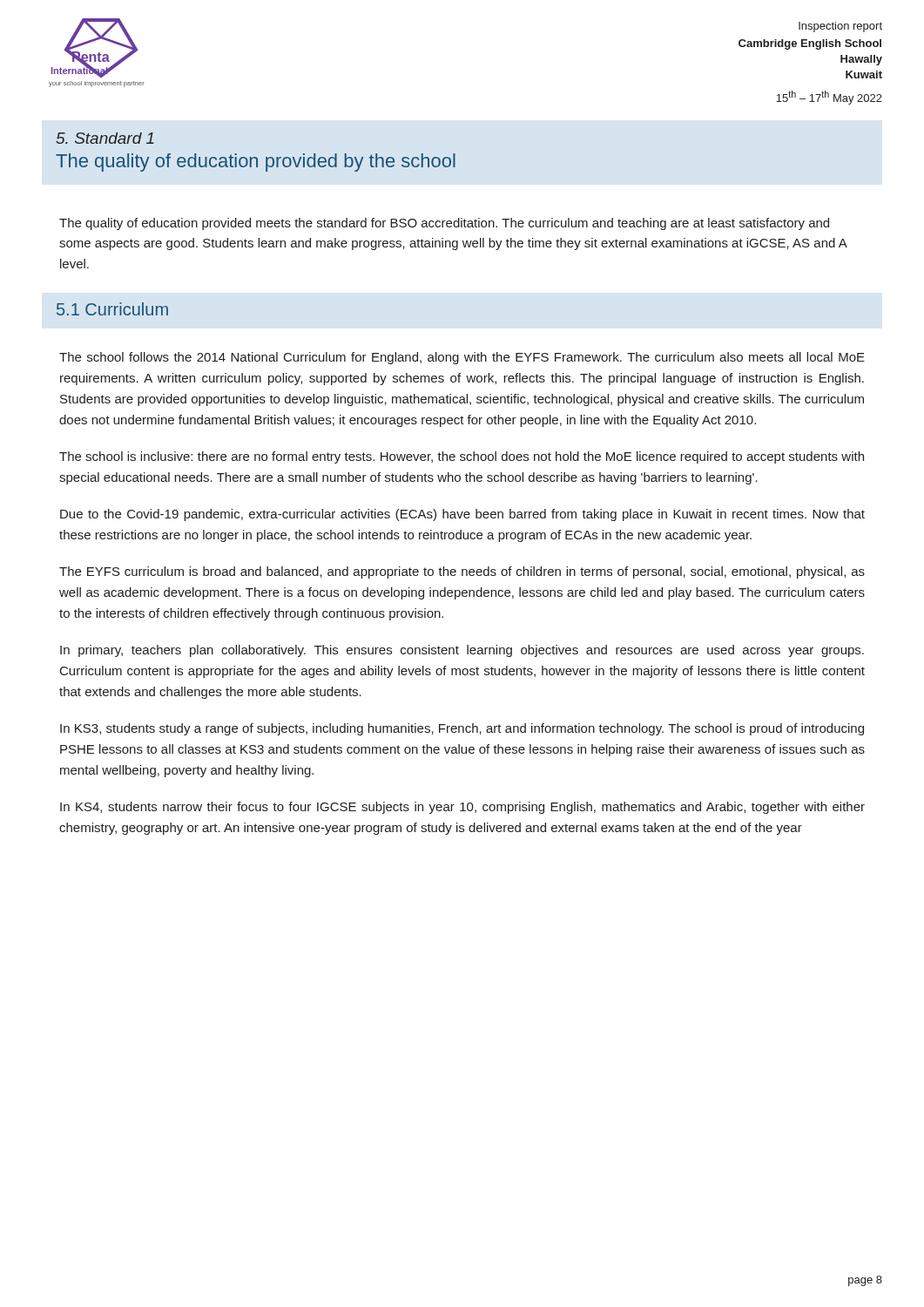
Task: Locate the text block starting "5. Standard 1 The quality of education"
Action: pyautogui.click(x=462, y=150)
